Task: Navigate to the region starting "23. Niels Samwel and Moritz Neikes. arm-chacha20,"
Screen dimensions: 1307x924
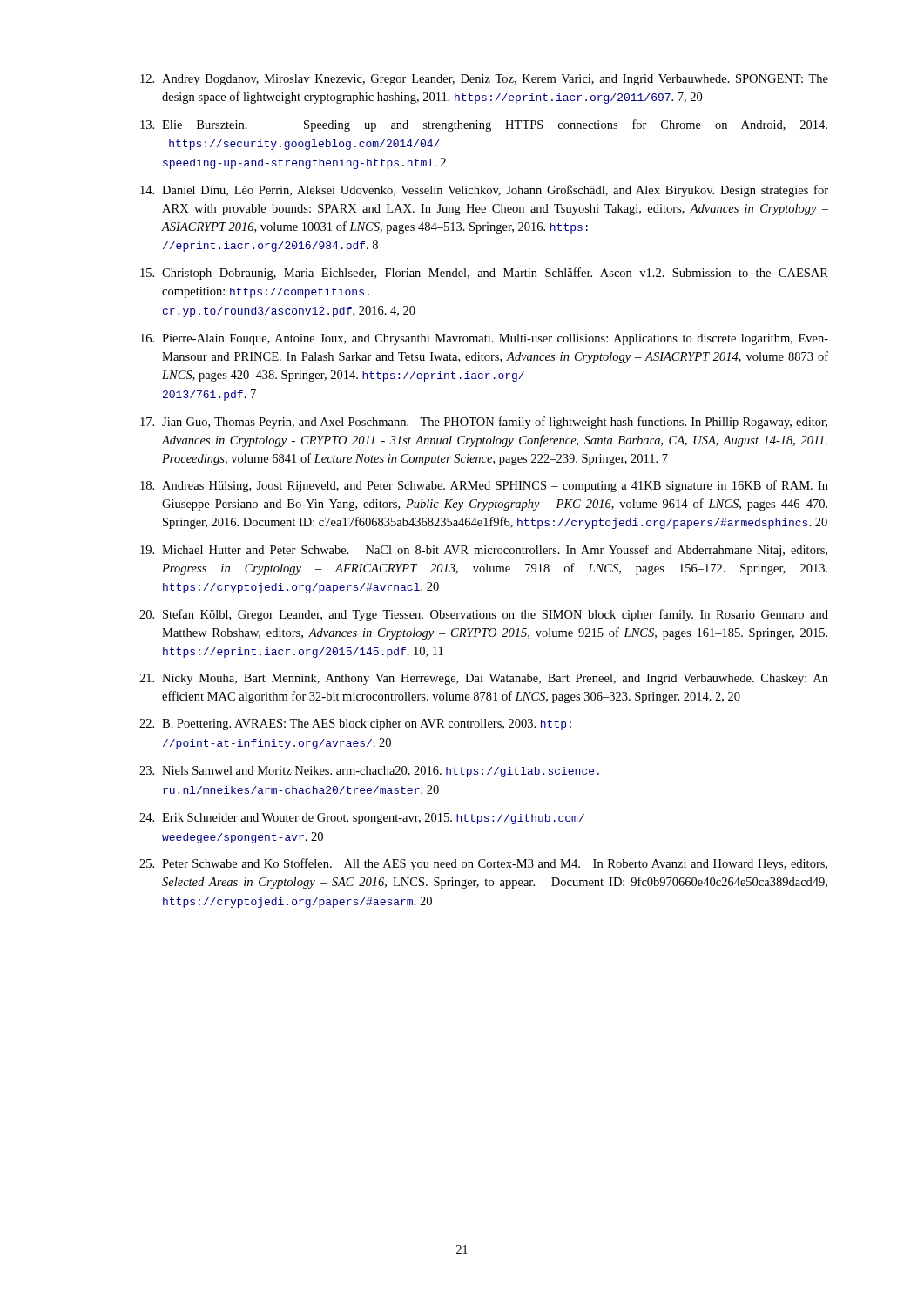Action: tap(475, 781)
